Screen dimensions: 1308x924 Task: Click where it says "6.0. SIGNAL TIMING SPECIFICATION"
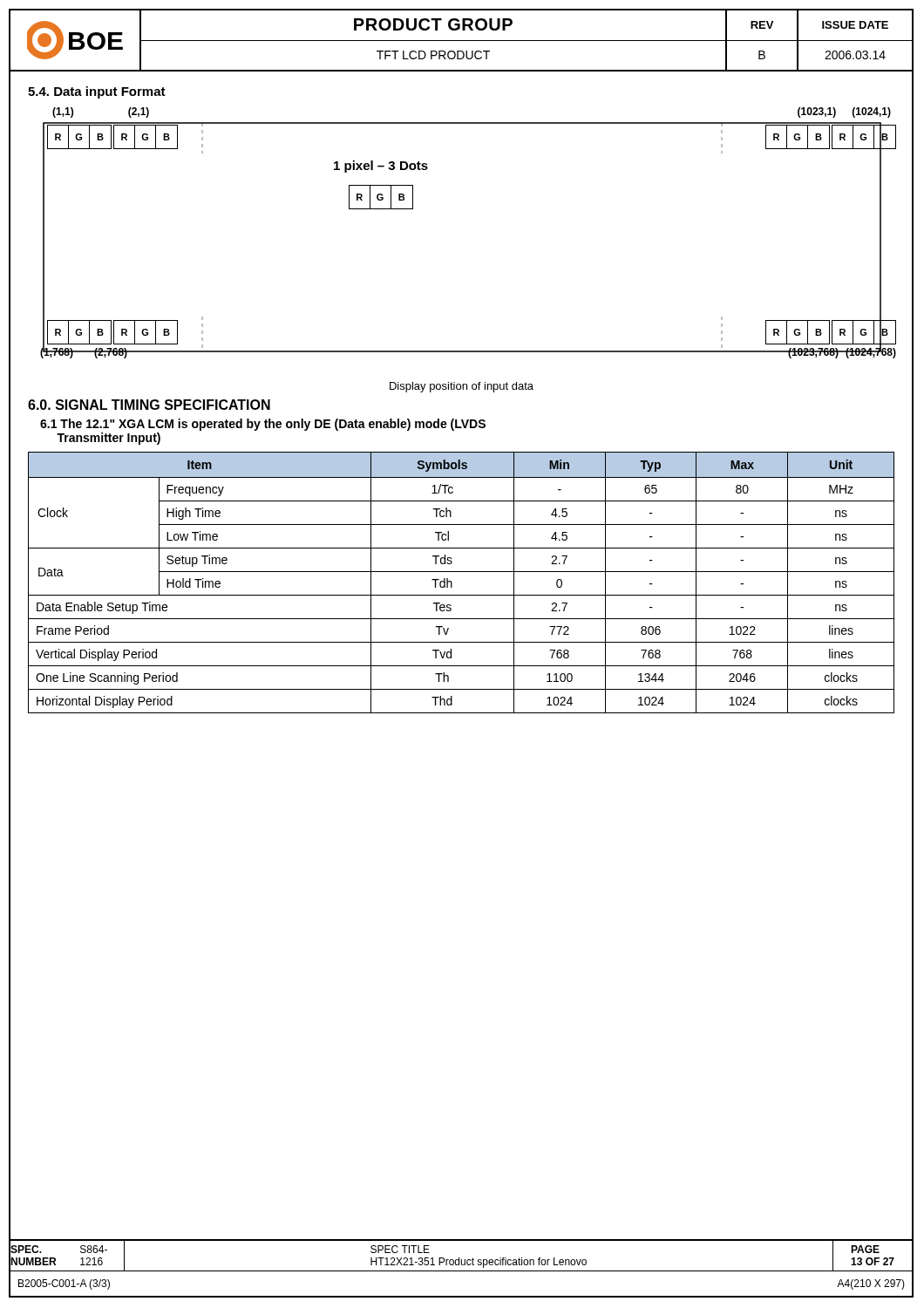tap(149, 405)
